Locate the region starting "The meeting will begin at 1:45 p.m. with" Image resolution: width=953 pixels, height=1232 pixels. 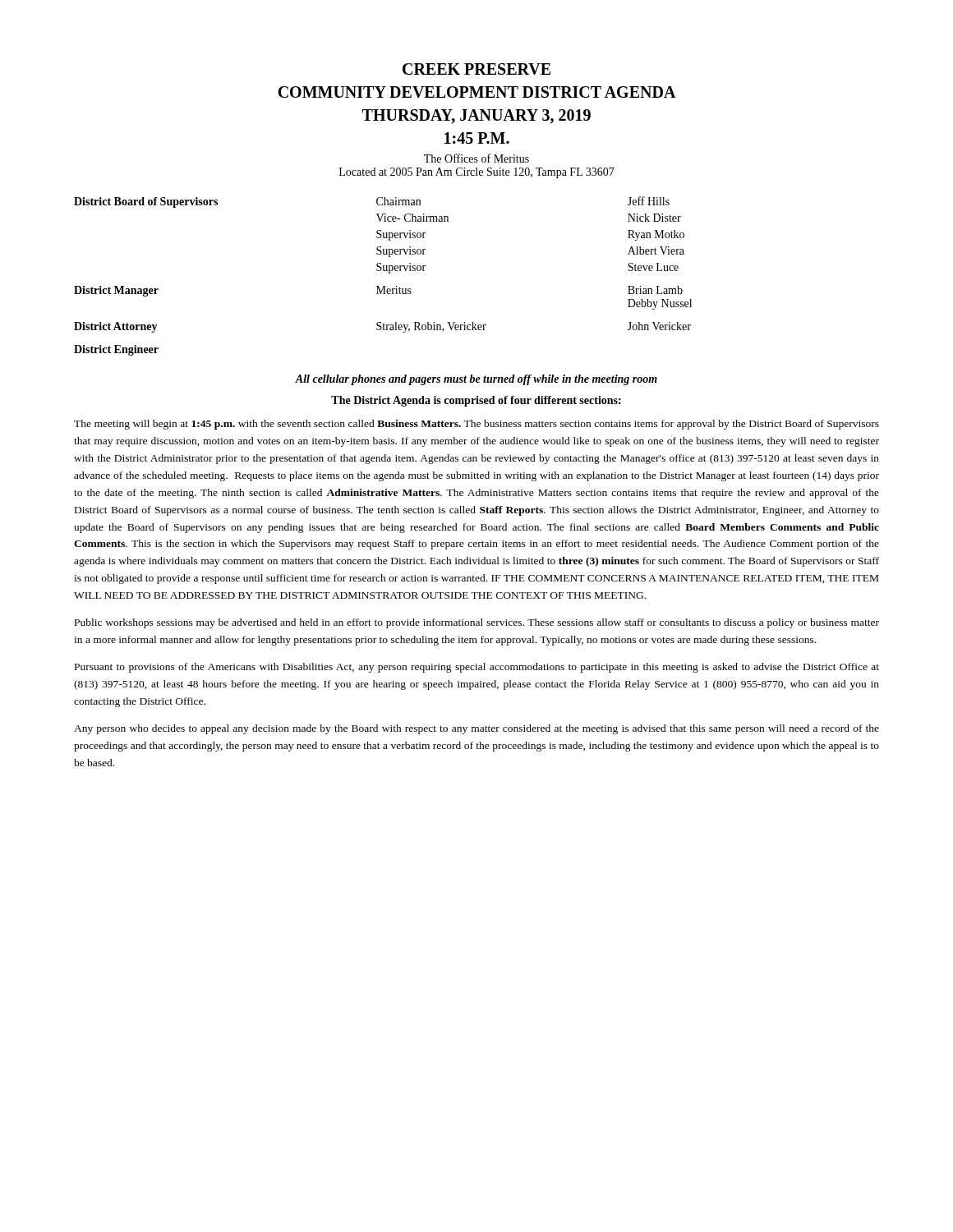(x=476, y=509)
